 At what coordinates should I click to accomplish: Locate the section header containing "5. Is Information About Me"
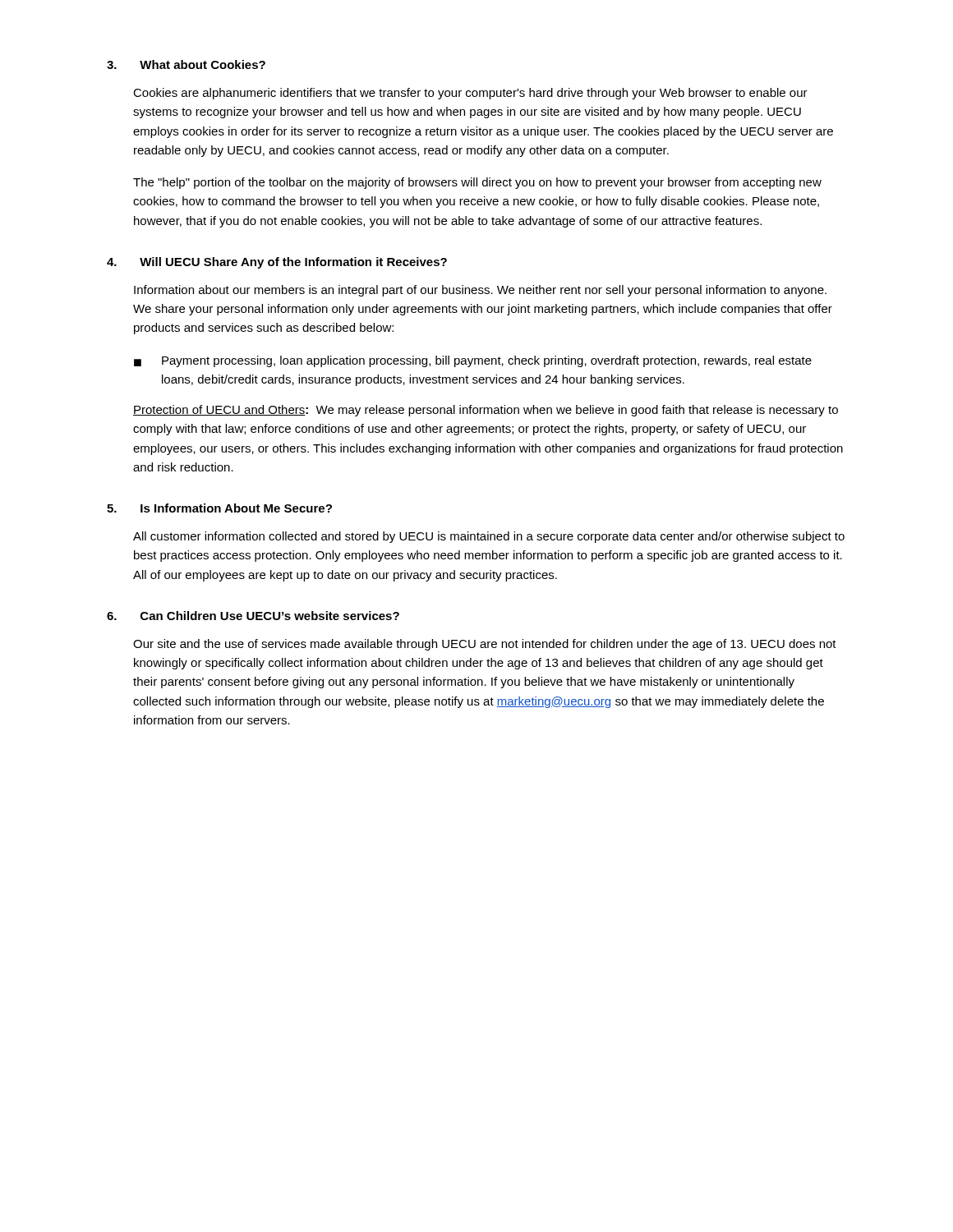(x=220, y=508)
